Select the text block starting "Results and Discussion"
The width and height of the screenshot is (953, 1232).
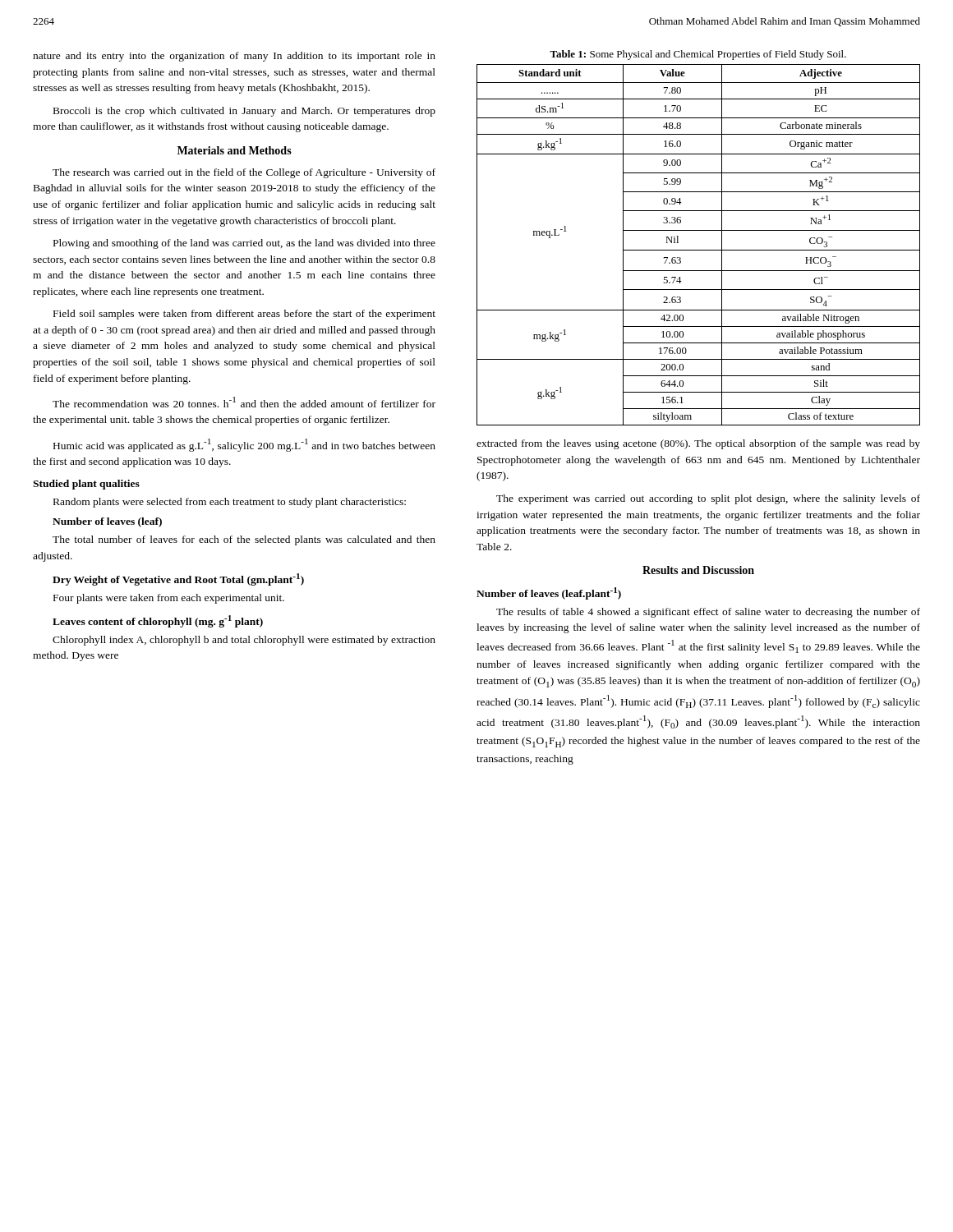point(698,571)
